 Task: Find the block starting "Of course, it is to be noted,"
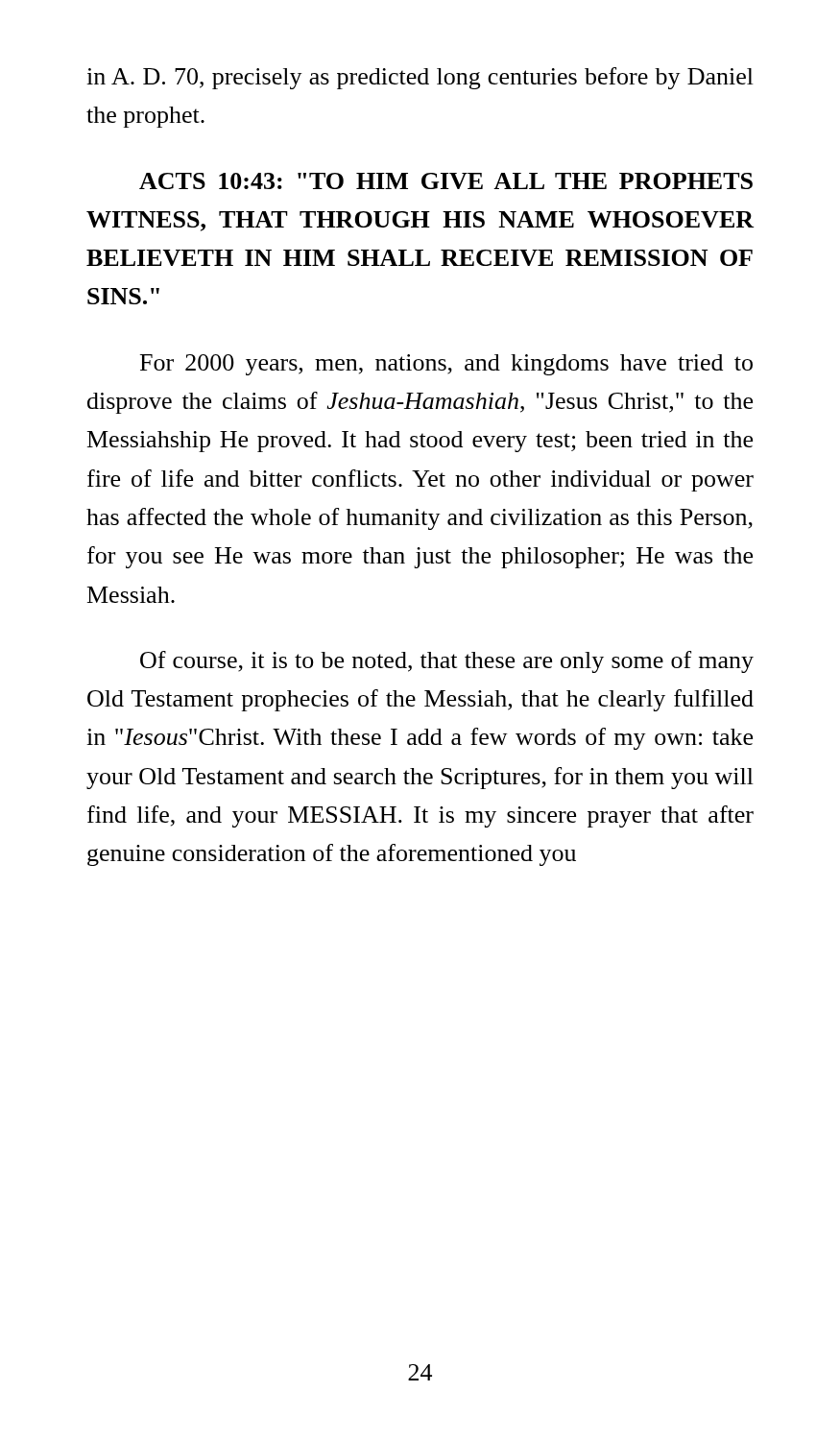420,757
